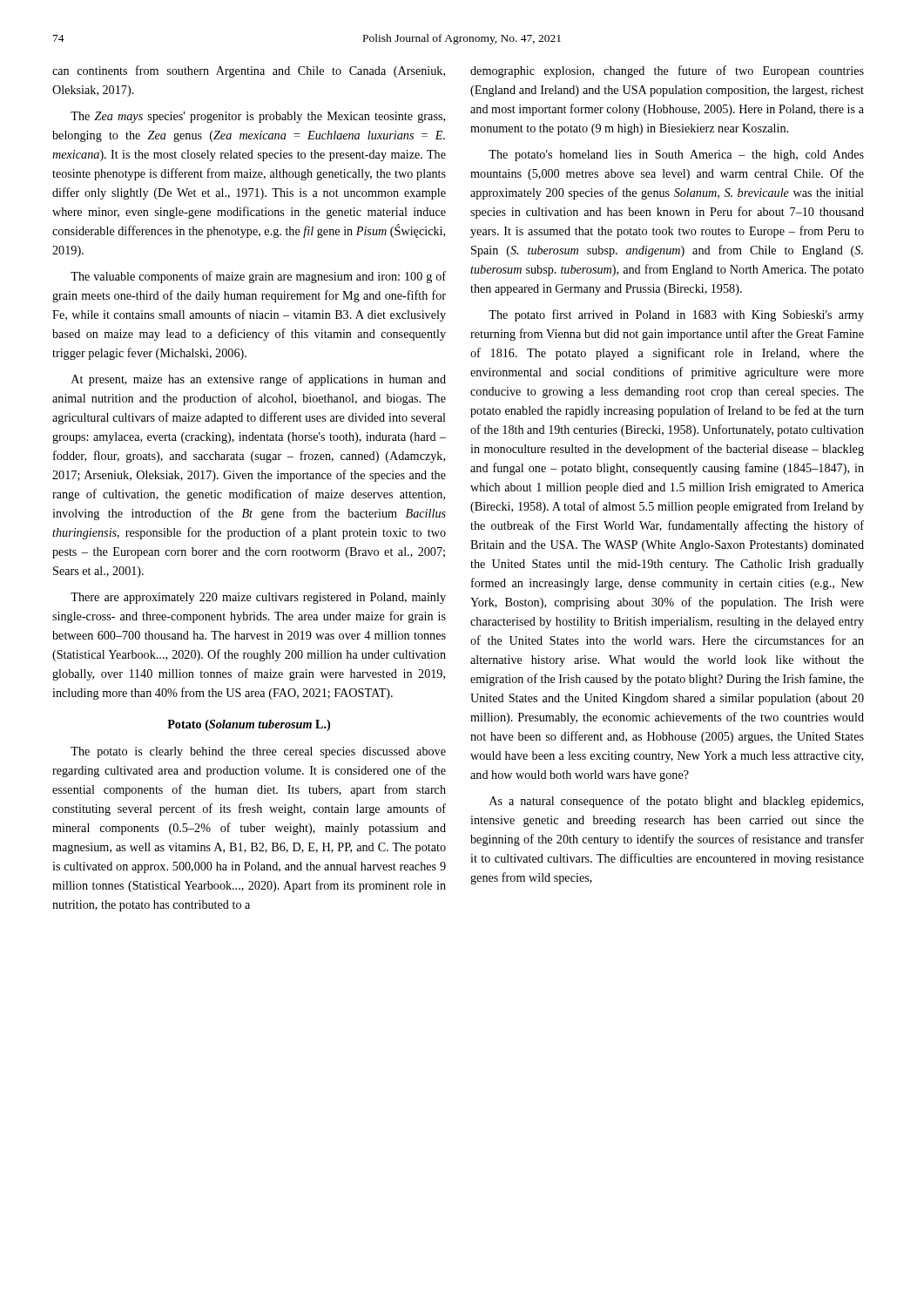Viewport: 924px width, 1307px height.
Task: Click on the text block that reads "There are approximately 220 maize"
Action: [x=249, y=645]
